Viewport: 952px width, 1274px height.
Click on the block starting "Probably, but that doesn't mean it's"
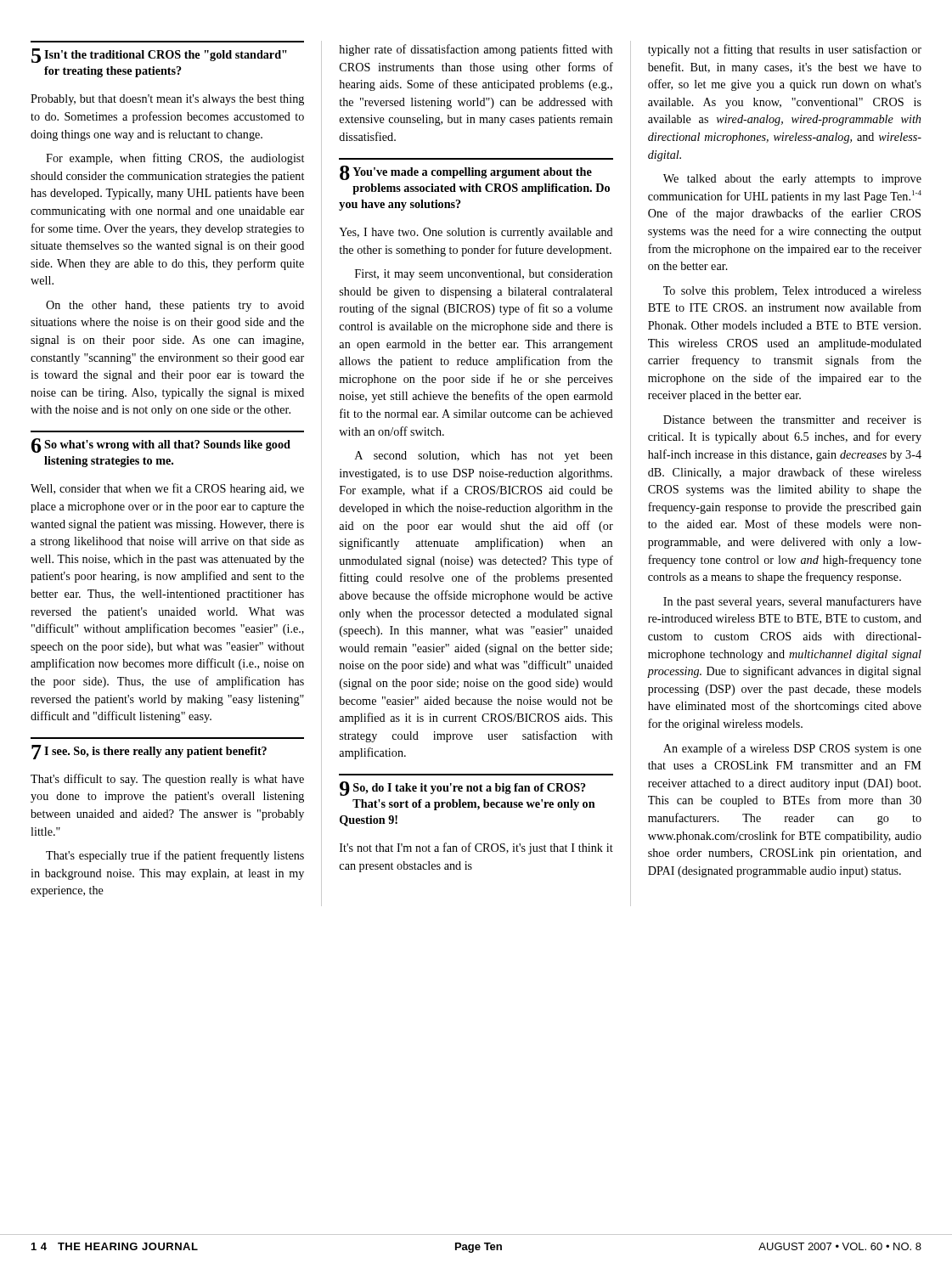coord(167,255)
